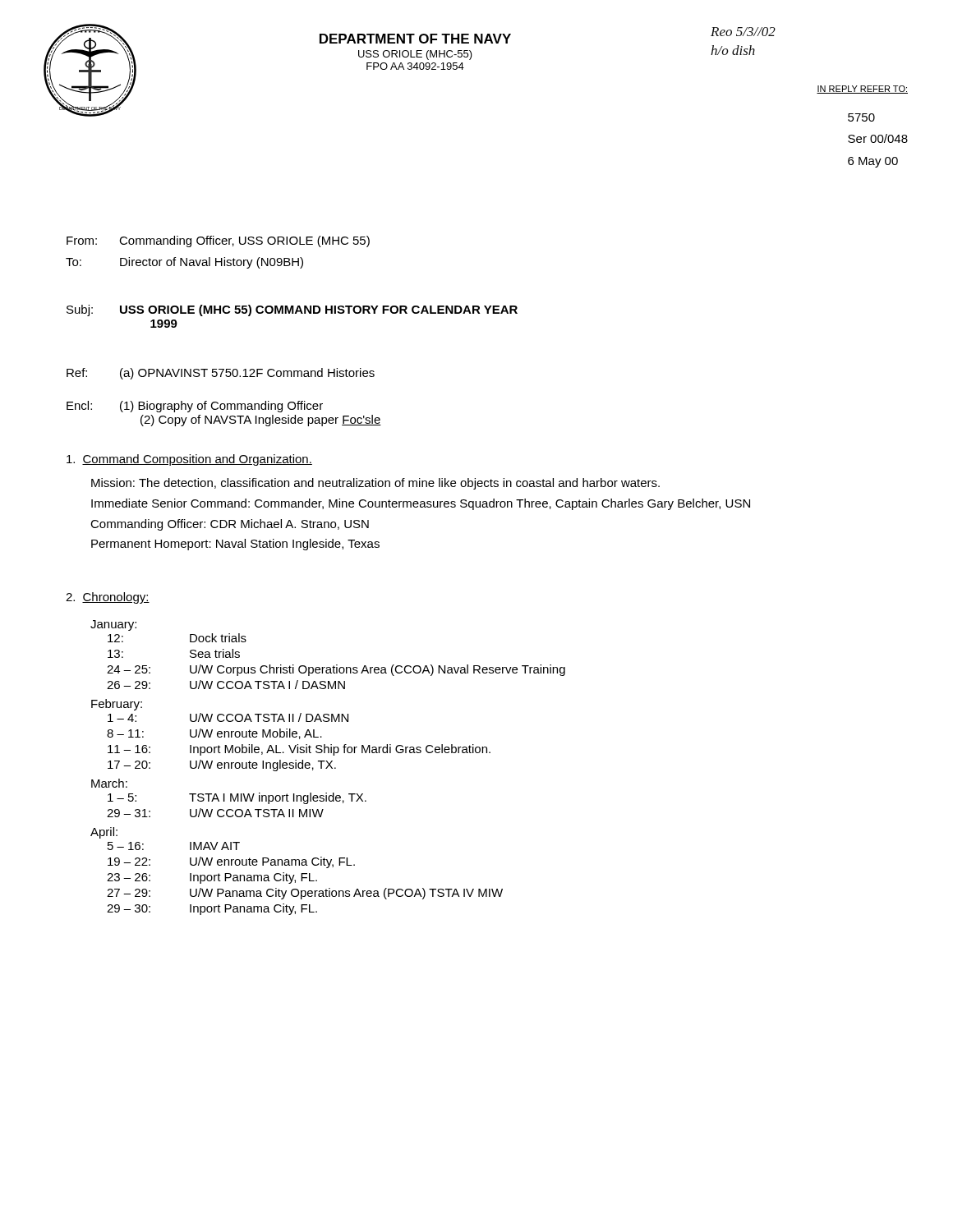Select the text block that reads "From: Commanding Officer, USS"
The width and height of the screenshot is (953, 1232).
pyautogui.click(x=218, y=241)
